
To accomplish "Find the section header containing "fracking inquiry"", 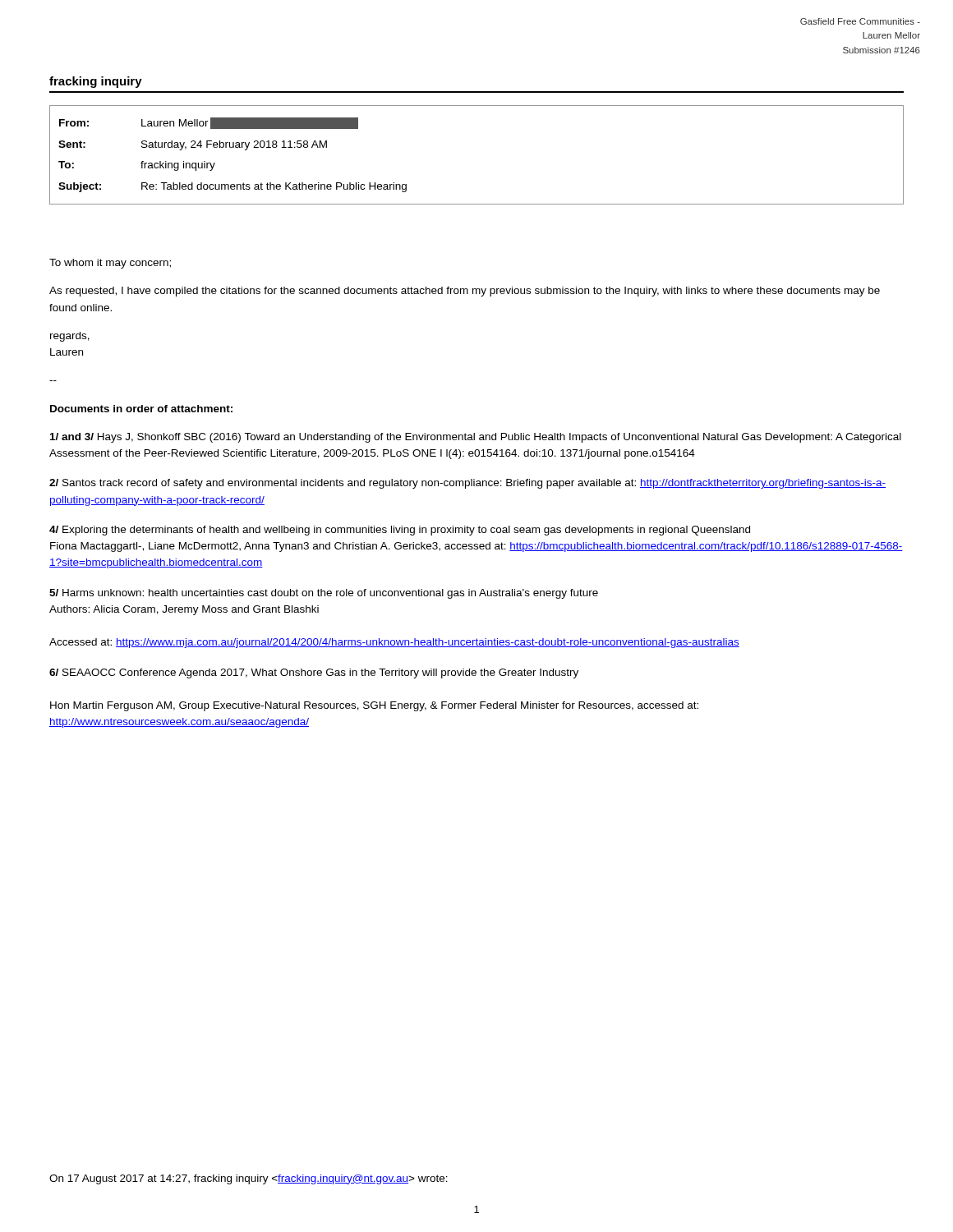I will (476, 83).
